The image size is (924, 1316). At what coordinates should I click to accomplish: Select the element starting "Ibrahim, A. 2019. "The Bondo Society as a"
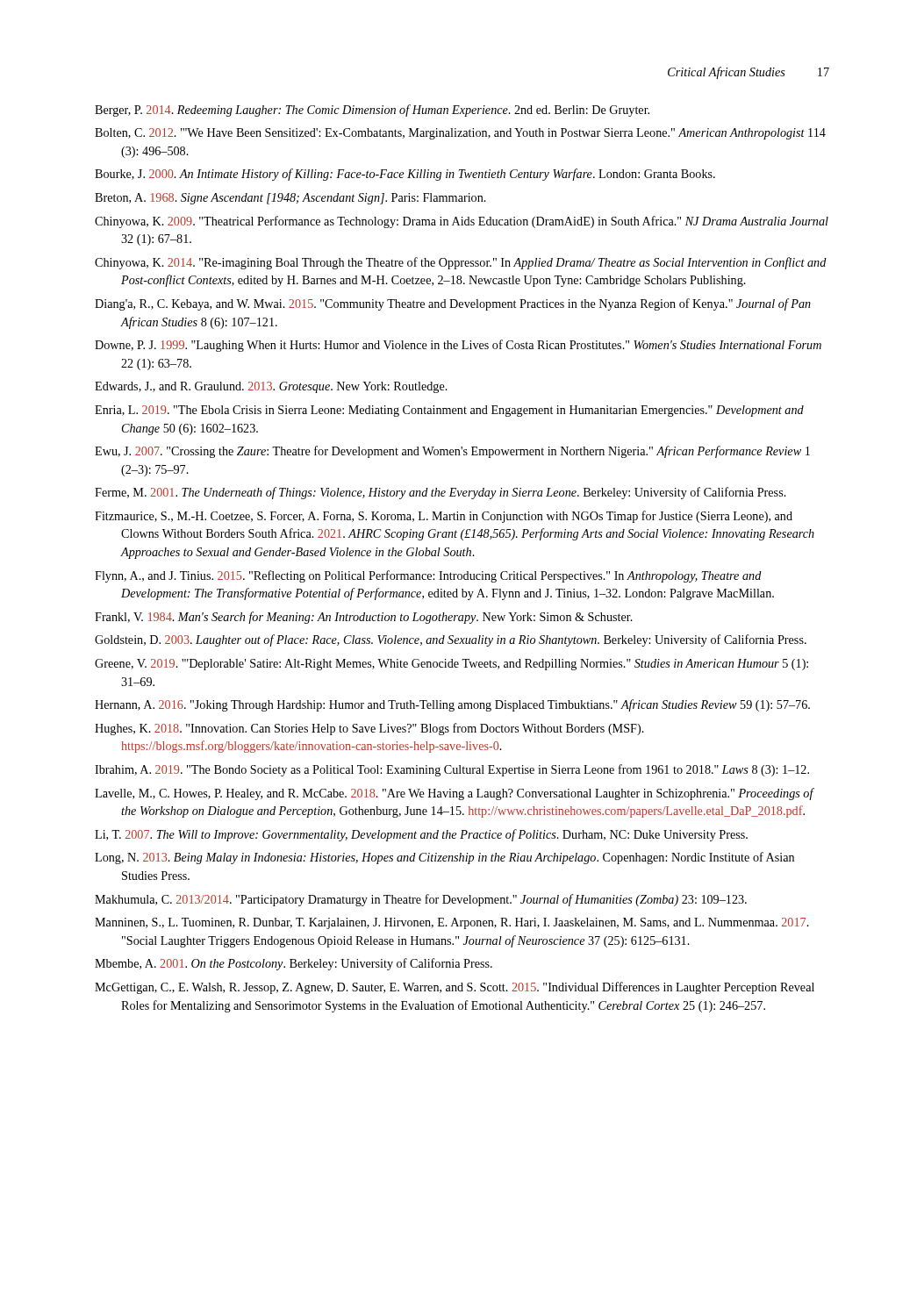tap(452, 769)
